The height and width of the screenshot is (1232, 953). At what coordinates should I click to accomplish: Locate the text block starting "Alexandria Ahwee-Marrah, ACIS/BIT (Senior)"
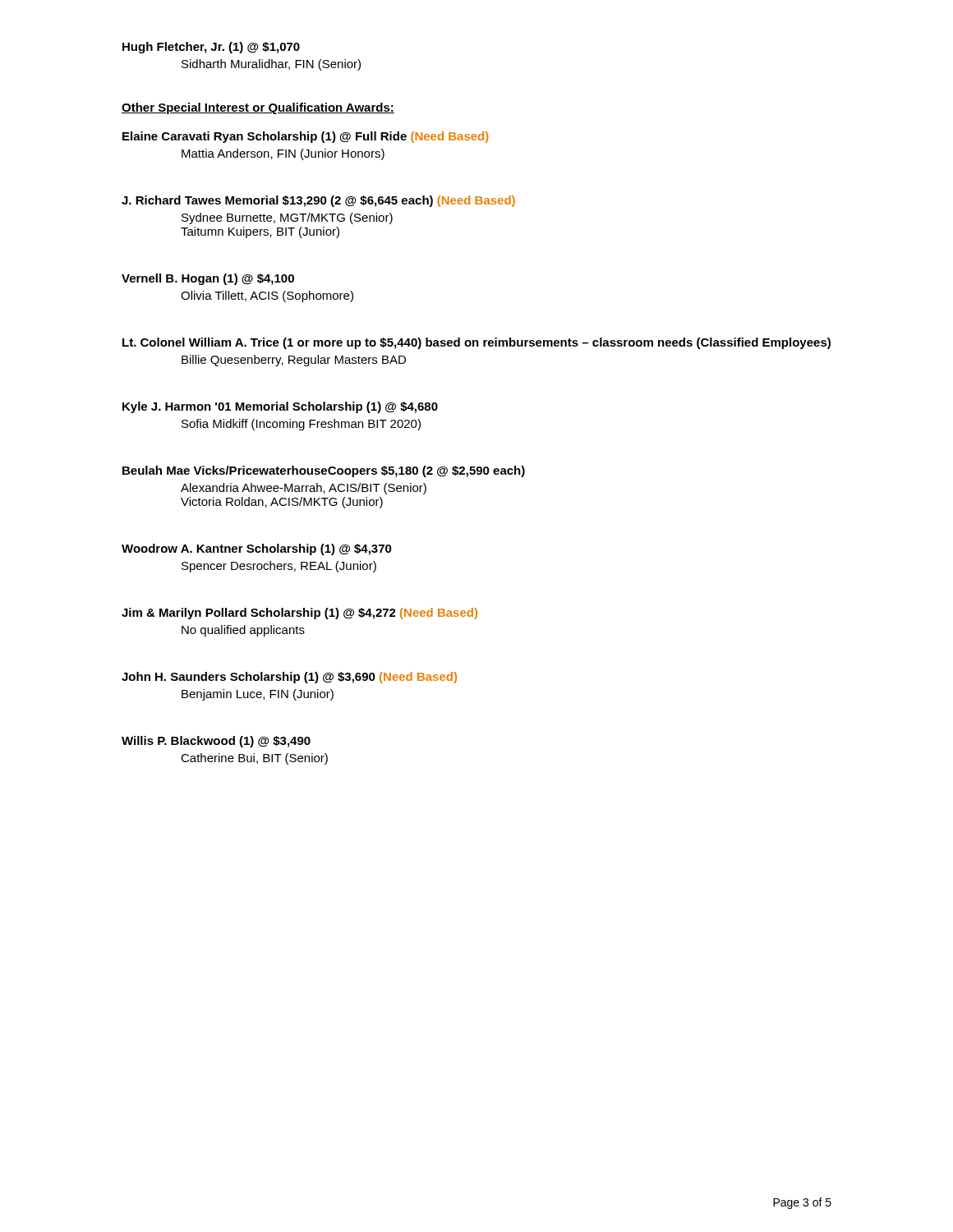click(x=304, y=494)
